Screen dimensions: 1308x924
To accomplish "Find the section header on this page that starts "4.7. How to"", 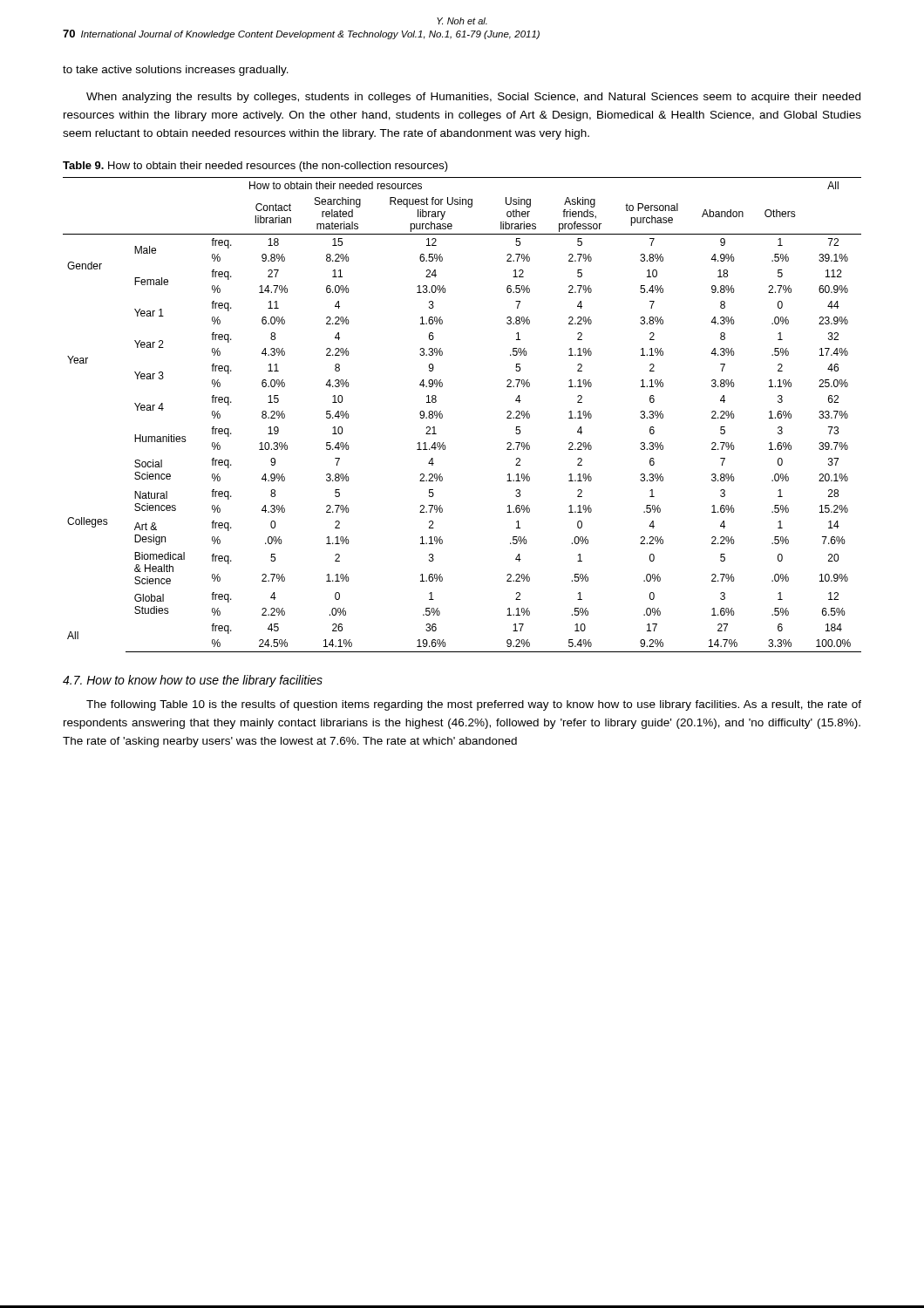I will [193, 680].
